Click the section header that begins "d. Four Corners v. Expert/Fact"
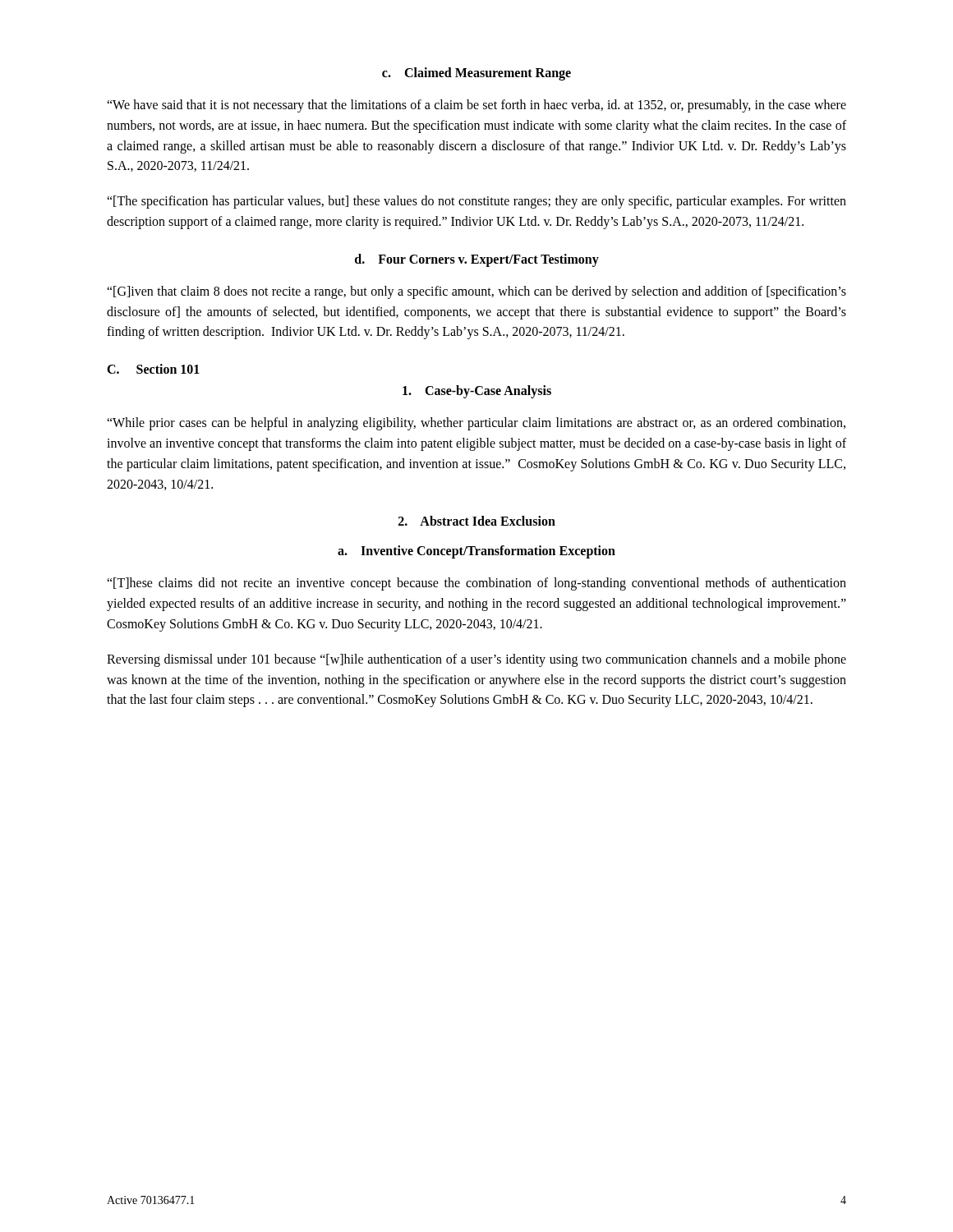The image size is (953, 1232). pyautogui.click(x=476, y=259)
